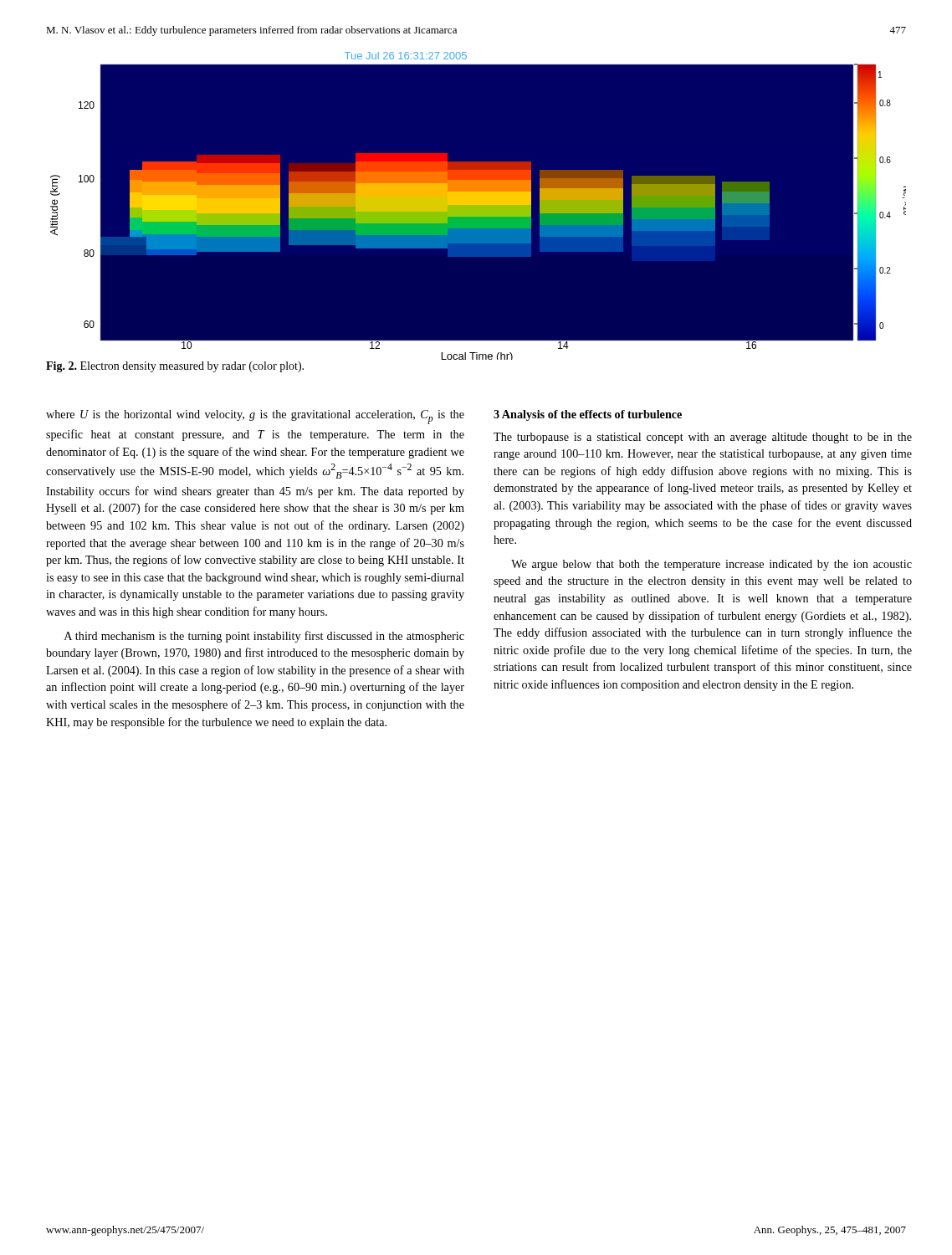The image size is (952, 1255).
Task: Select the block starting "where U is the horizontal wind velocity,"
Action: tap(255, 568)
